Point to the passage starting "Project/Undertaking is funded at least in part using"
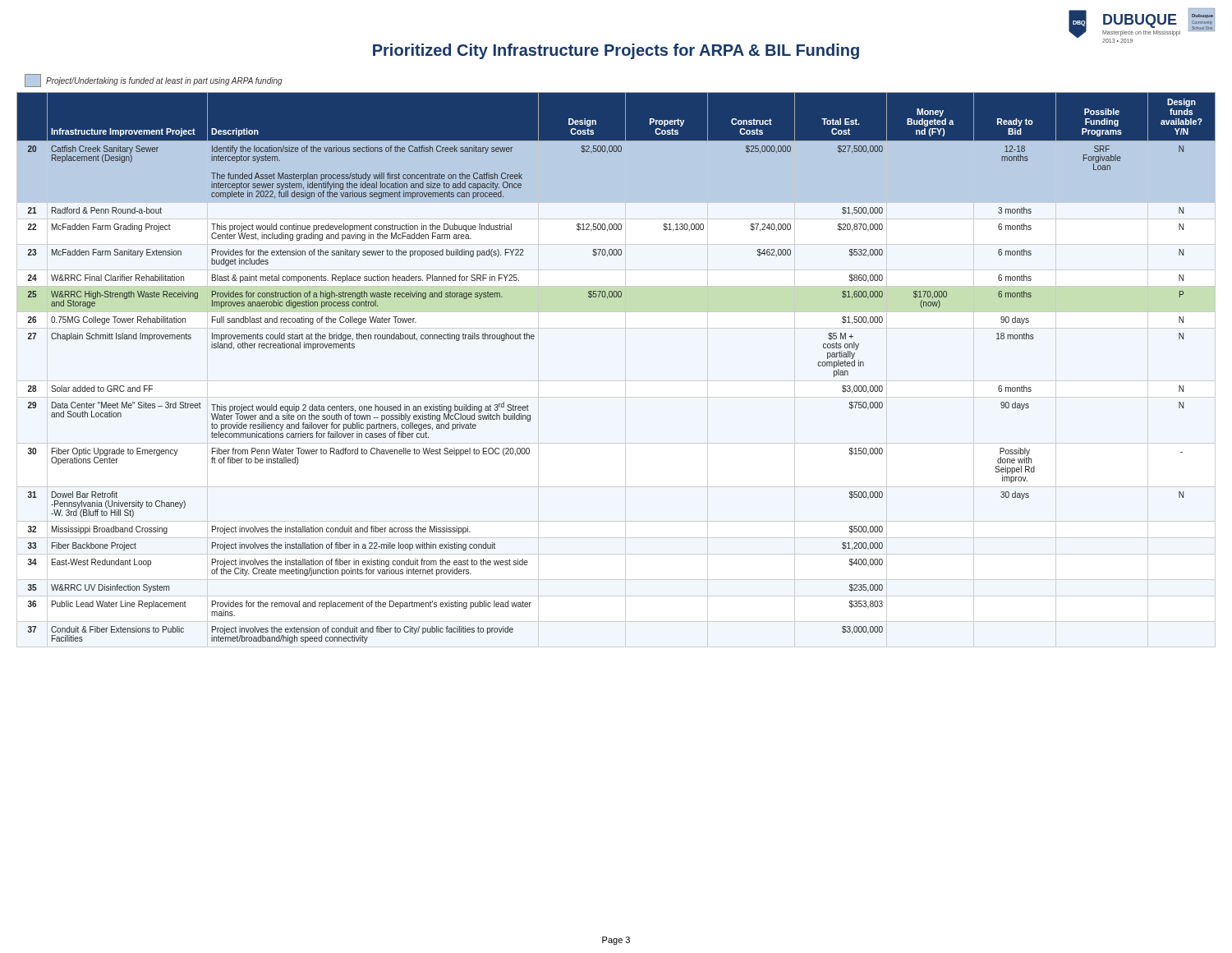The image size is (1232, 953). [x=153, y=81]
